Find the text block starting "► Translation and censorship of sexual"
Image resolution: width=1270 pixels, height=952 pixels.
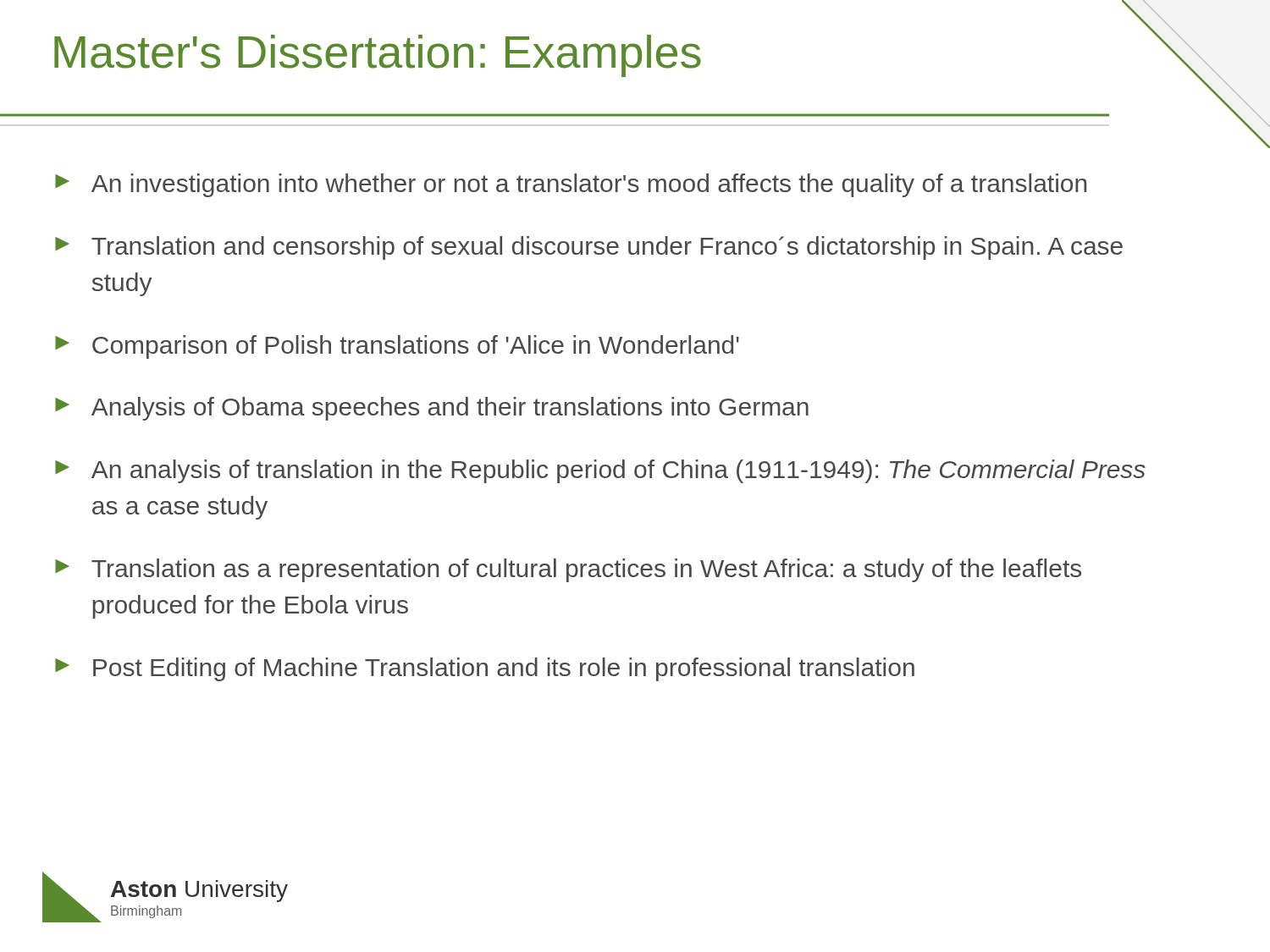point(610,264)
